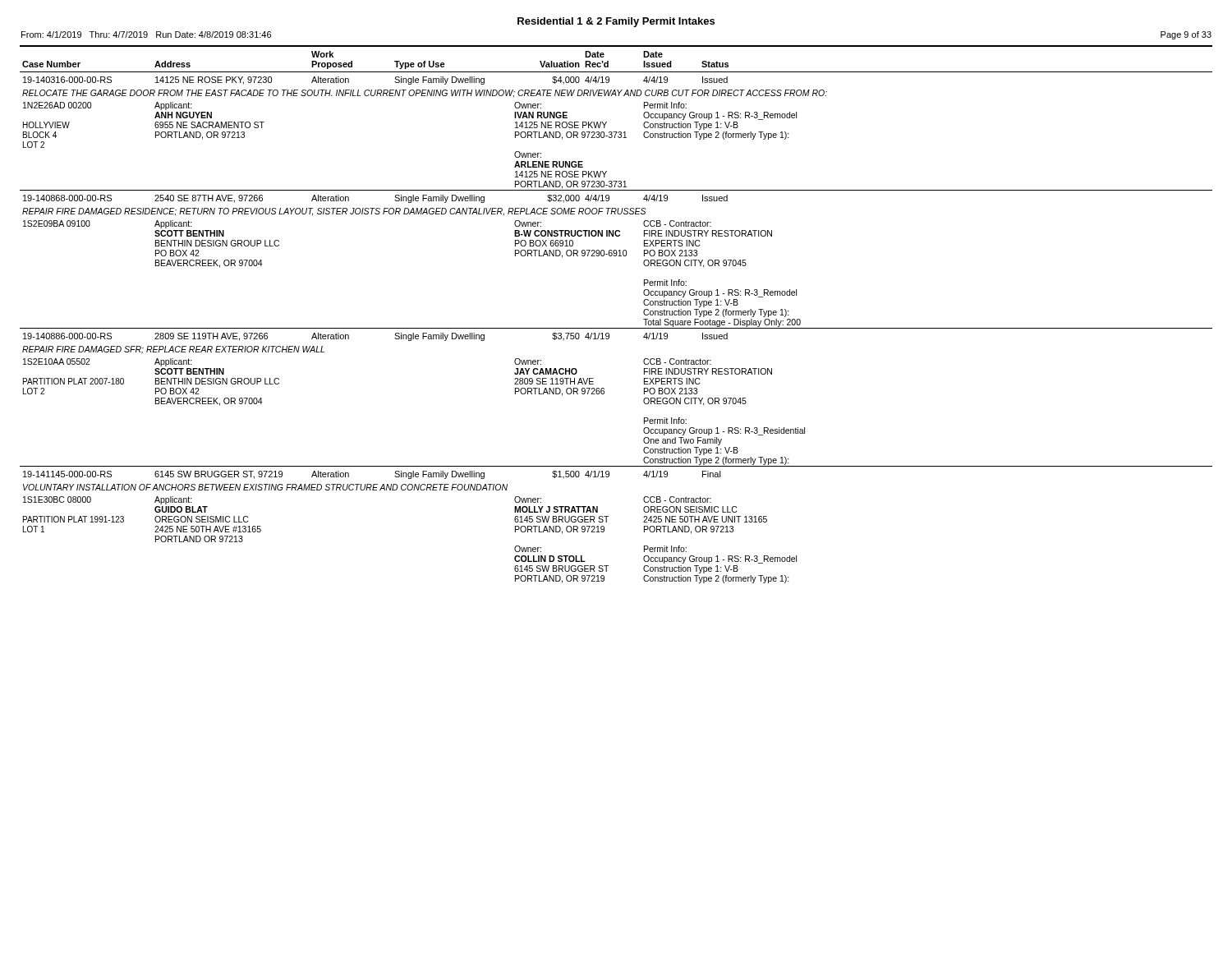Image resolution: width=1232 pixels, height=953 pixels.
Task: Select a table
Action: point(616,315)
